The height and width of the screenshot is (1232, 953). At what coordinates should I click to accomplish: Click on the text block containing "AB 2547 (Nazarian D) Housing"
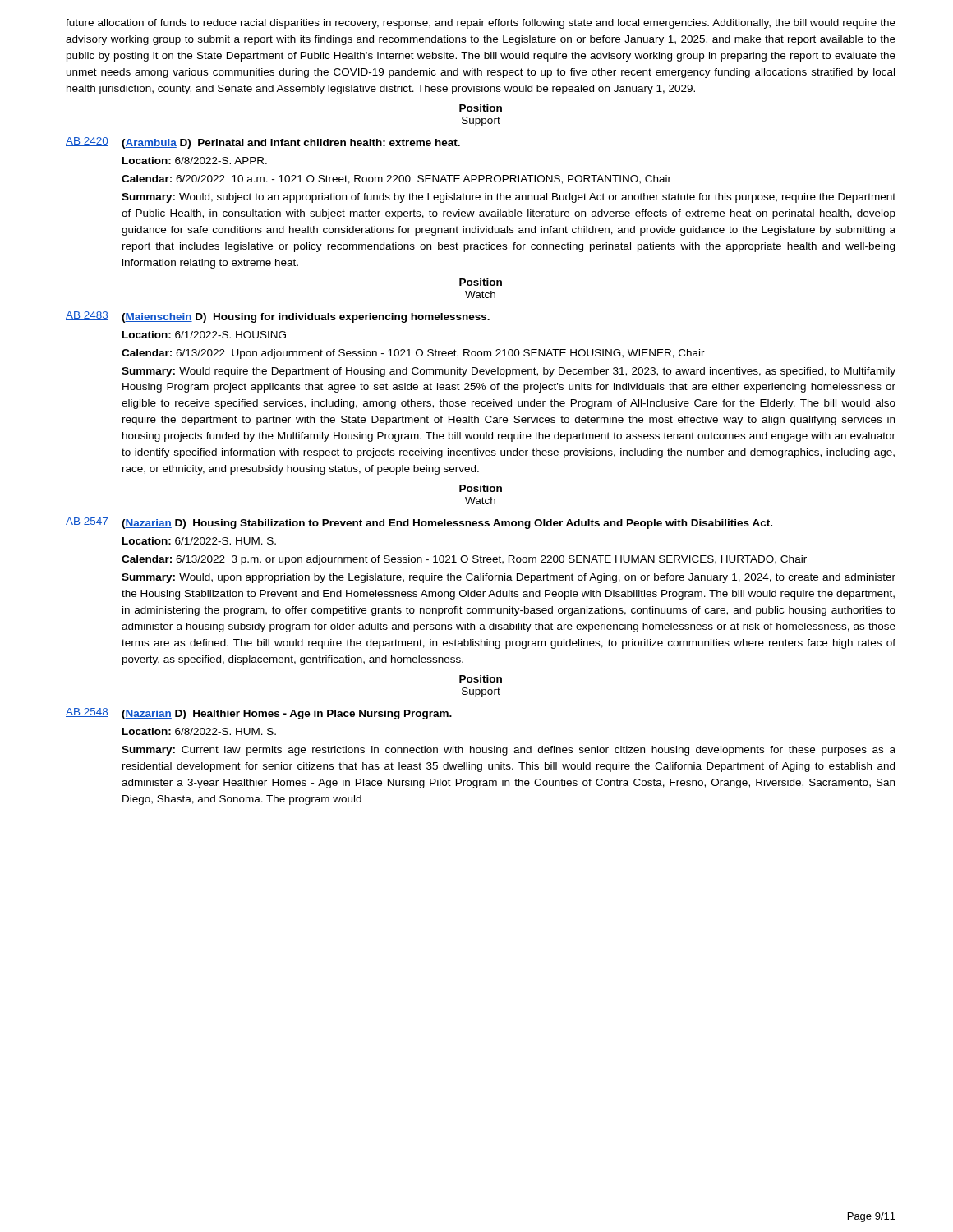(481, 591)
